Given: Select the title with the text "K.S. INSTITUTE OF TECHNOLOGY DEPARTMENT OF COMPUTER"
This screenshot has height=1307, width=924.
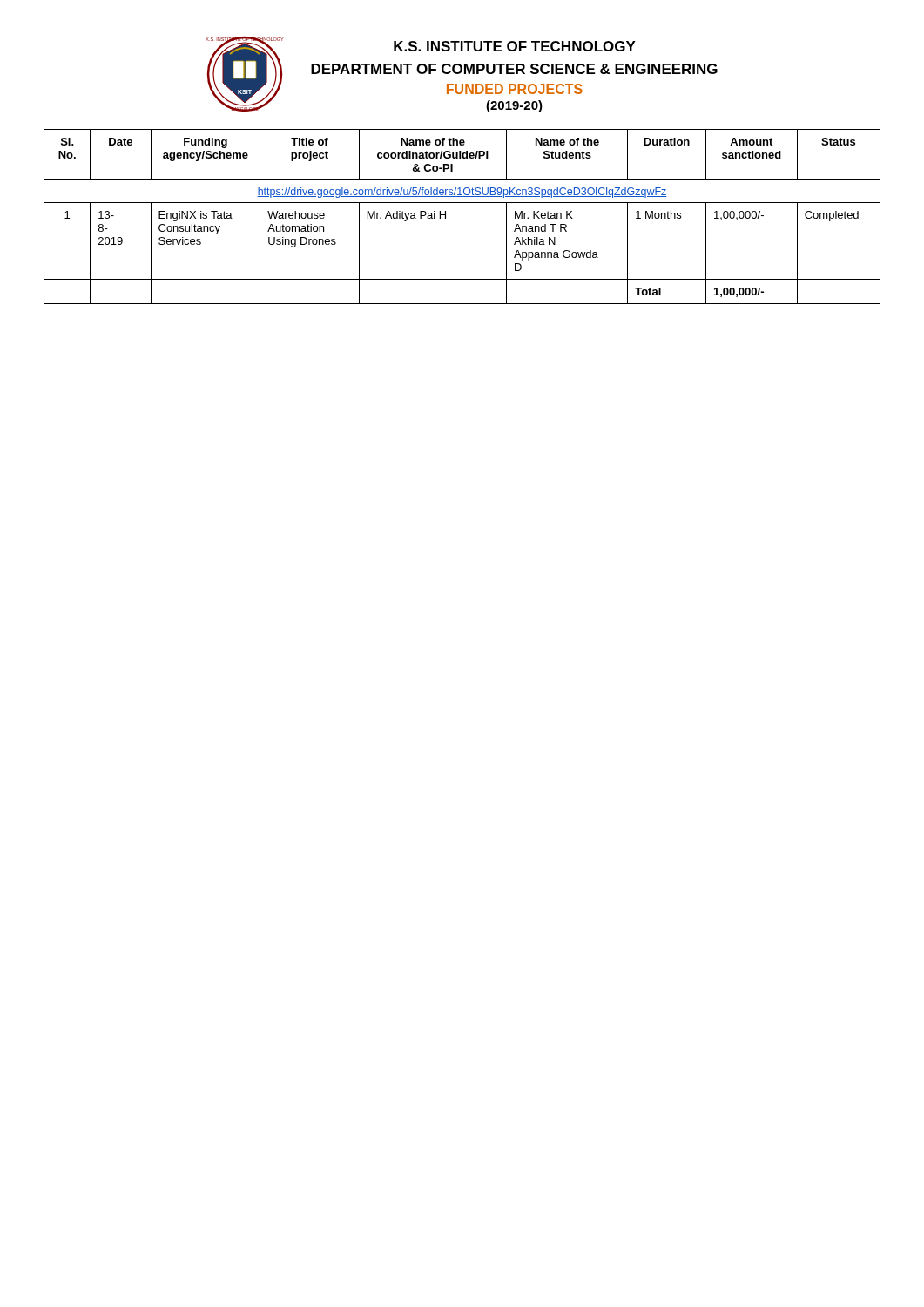Looking at the screenshot, I should pyautogui.click(x=514, y=74).
